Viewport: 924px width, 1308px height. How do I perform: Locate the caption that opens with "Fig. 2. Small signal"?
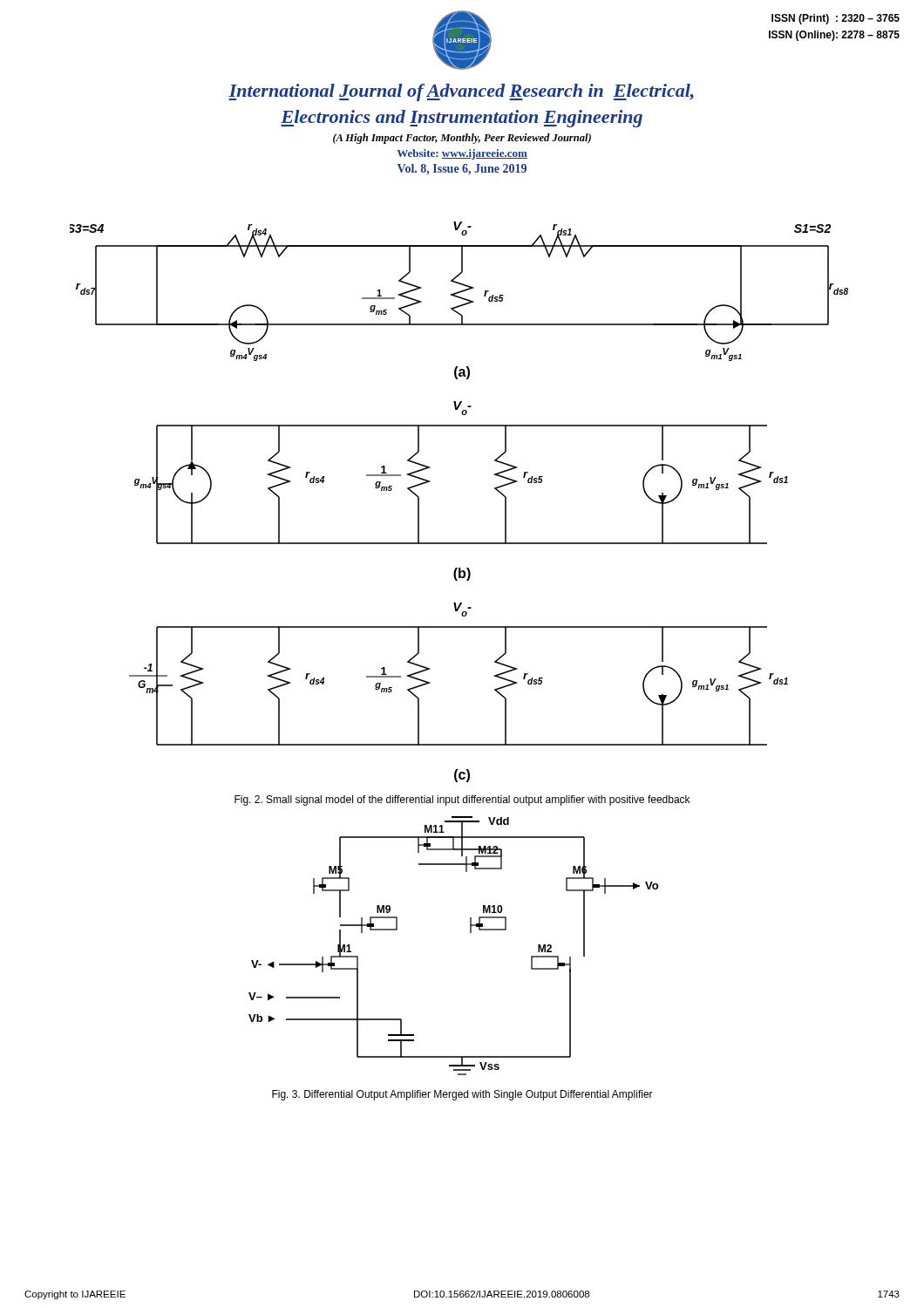pos(462,800)
